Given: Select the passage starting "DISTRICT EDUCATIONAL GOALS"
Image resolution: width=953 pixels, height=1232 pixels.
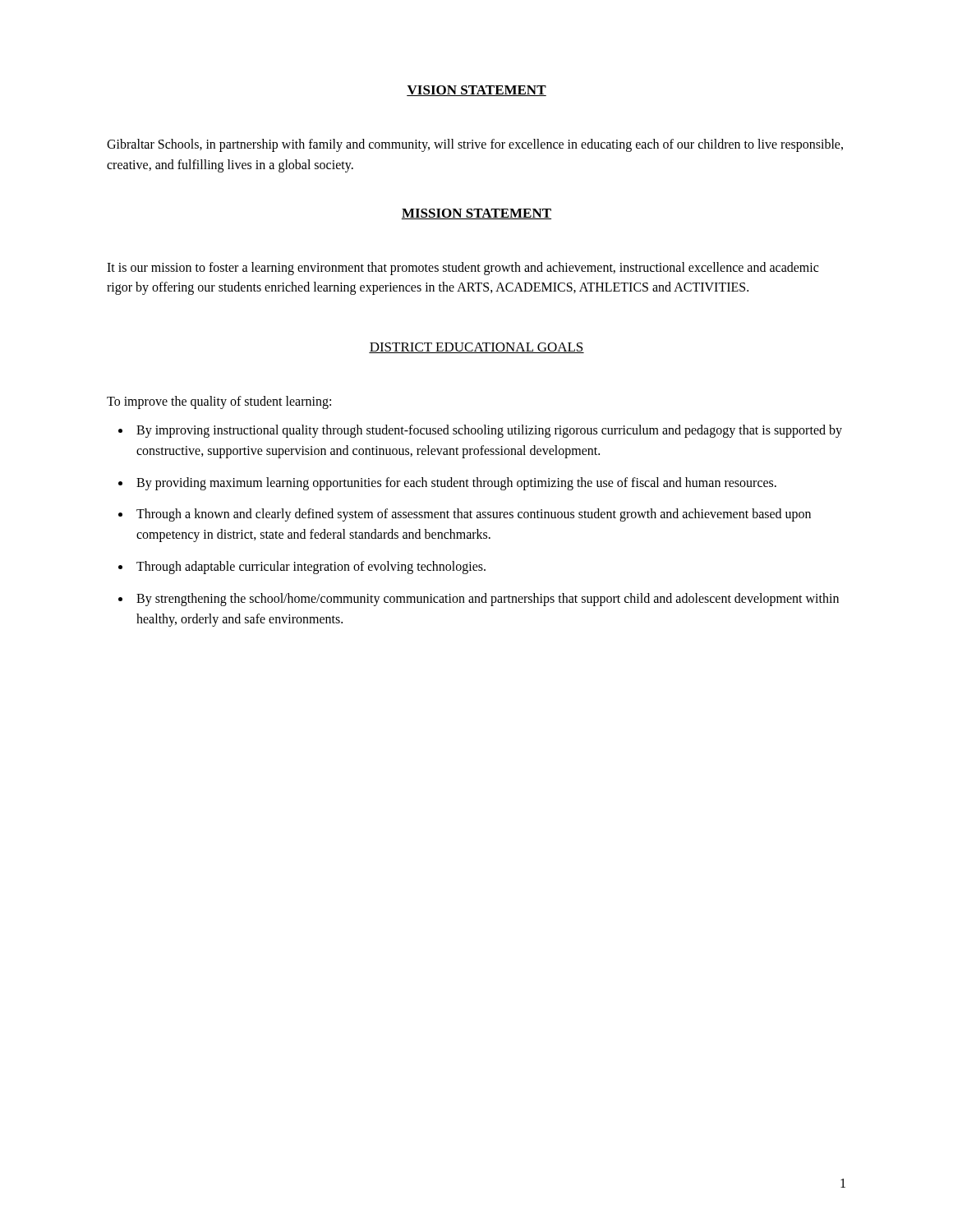Looking at the screenshot, I should [x=476, y=347].
